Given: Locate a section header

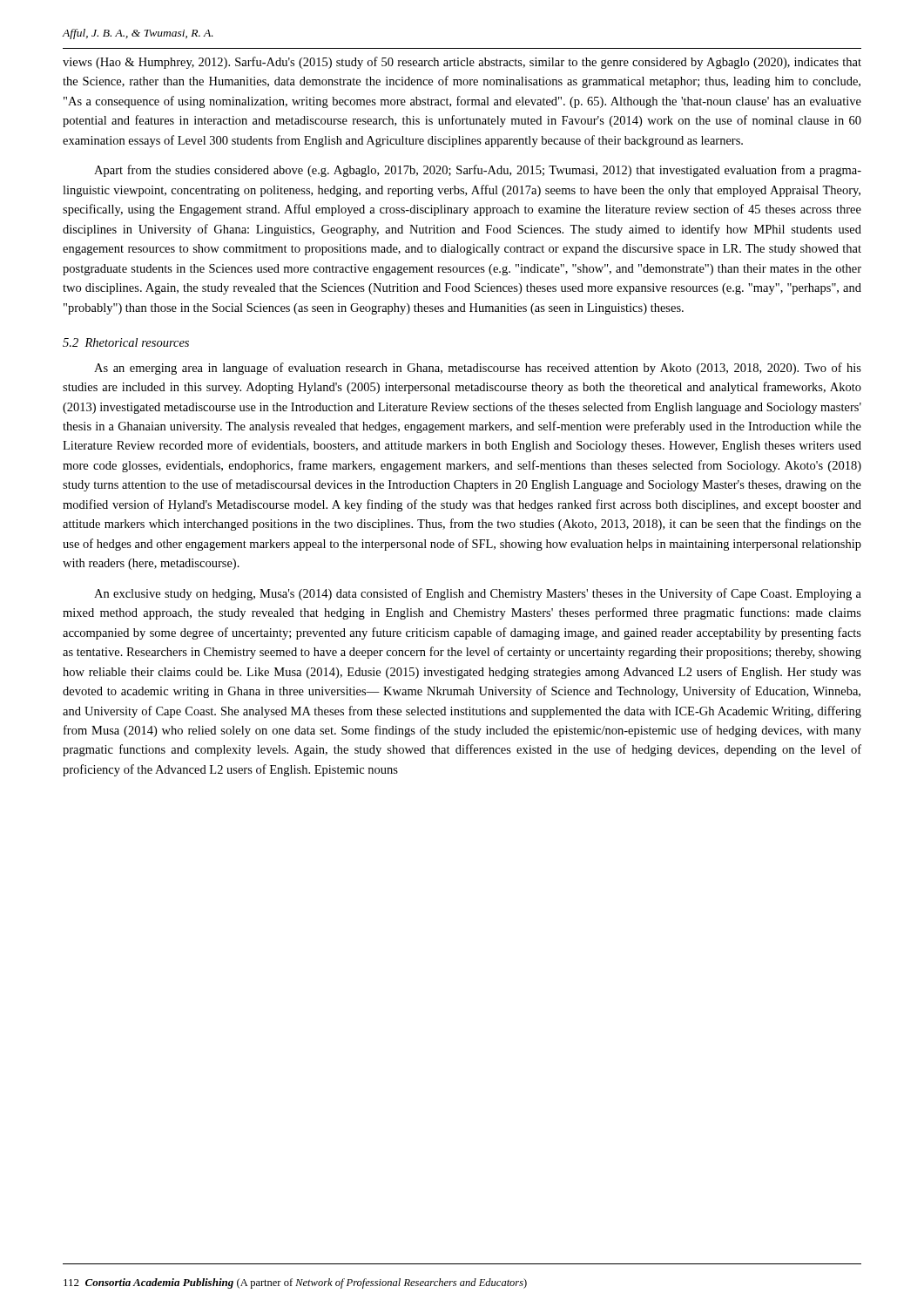Looking at the screenshot, I should (126, 342).
